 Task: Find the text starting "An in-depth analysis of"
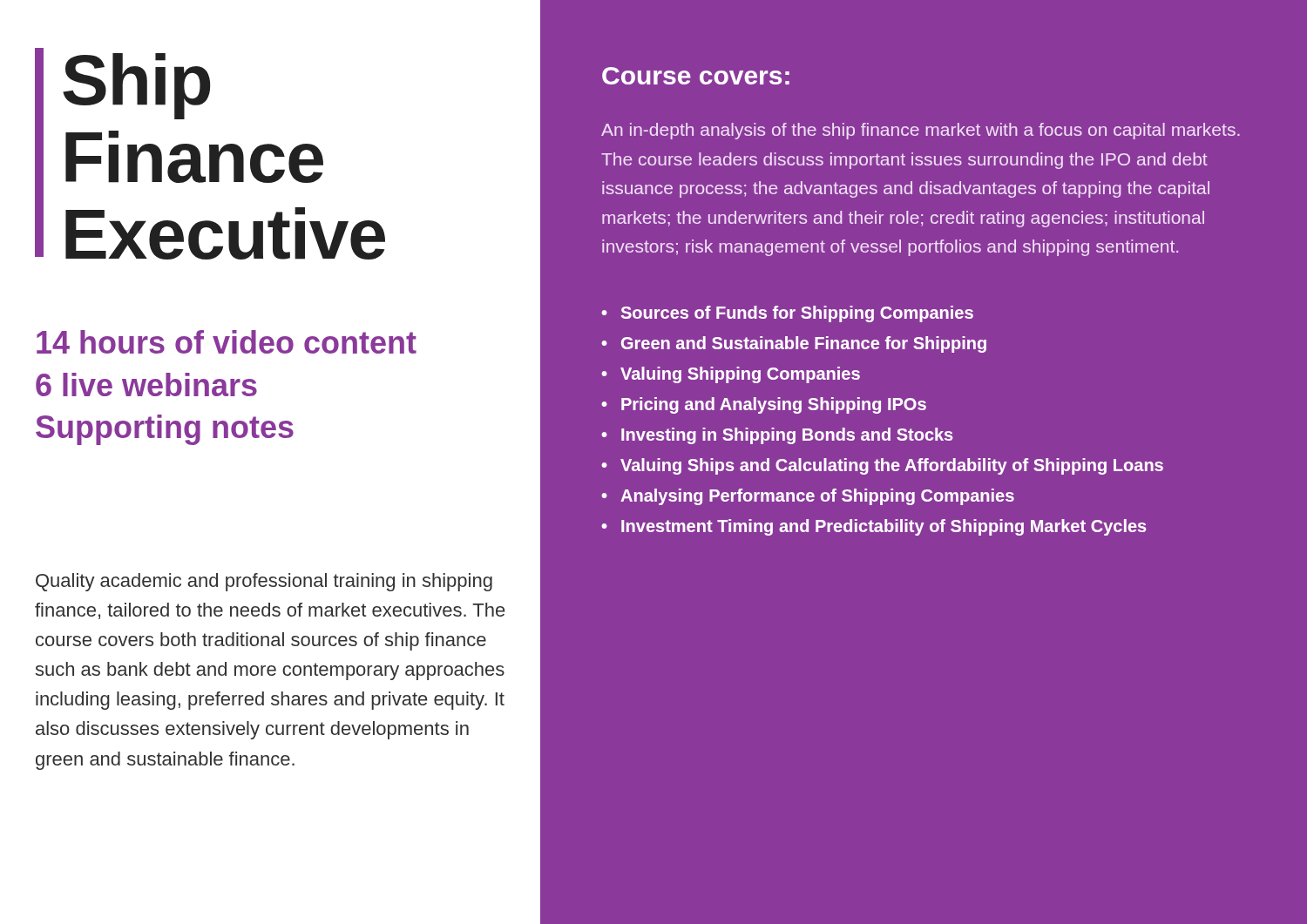[x=921, y=188]
